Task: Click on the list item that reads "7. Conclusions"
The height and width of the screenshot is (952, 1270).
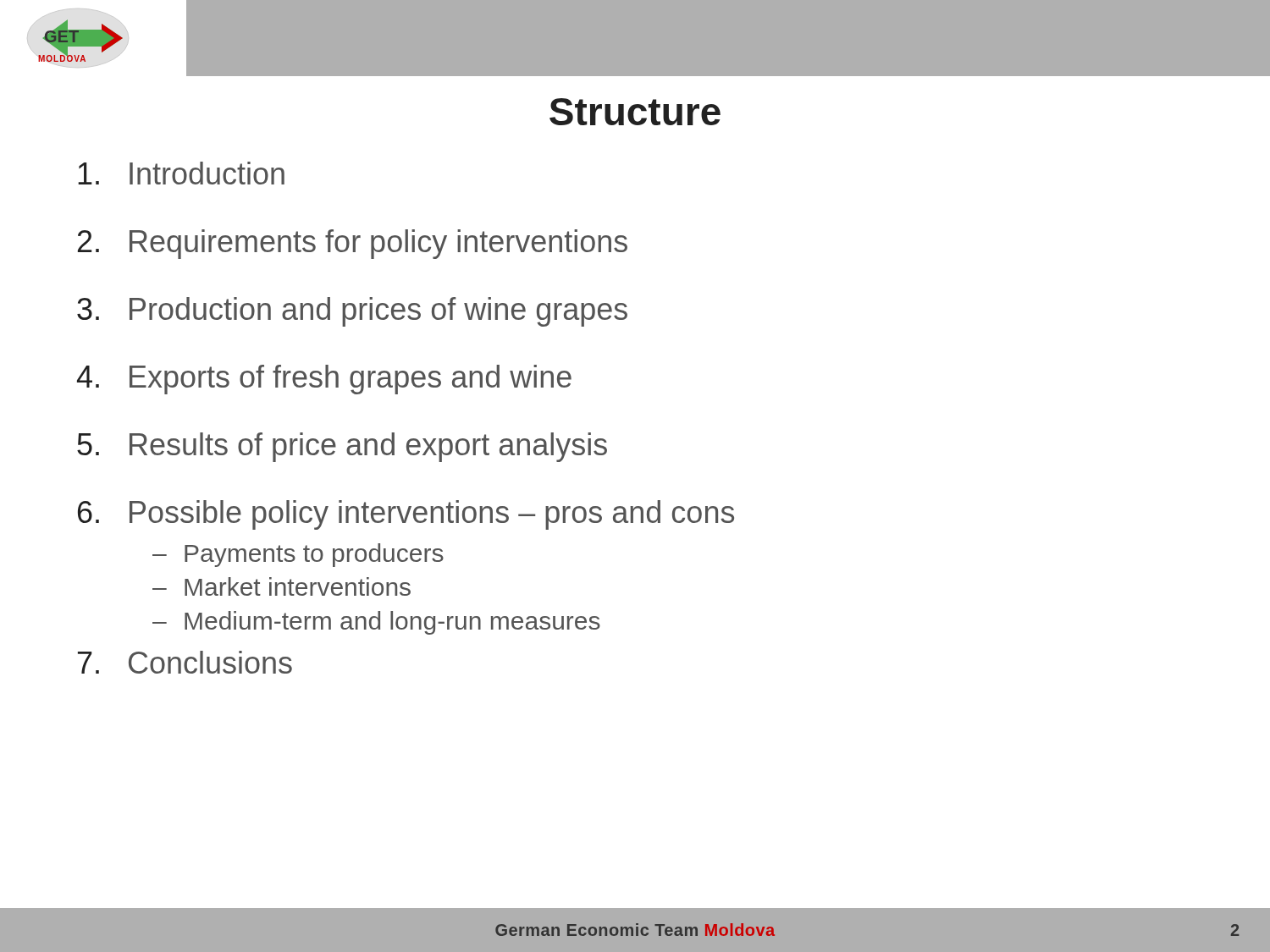Action: [185, 663]
